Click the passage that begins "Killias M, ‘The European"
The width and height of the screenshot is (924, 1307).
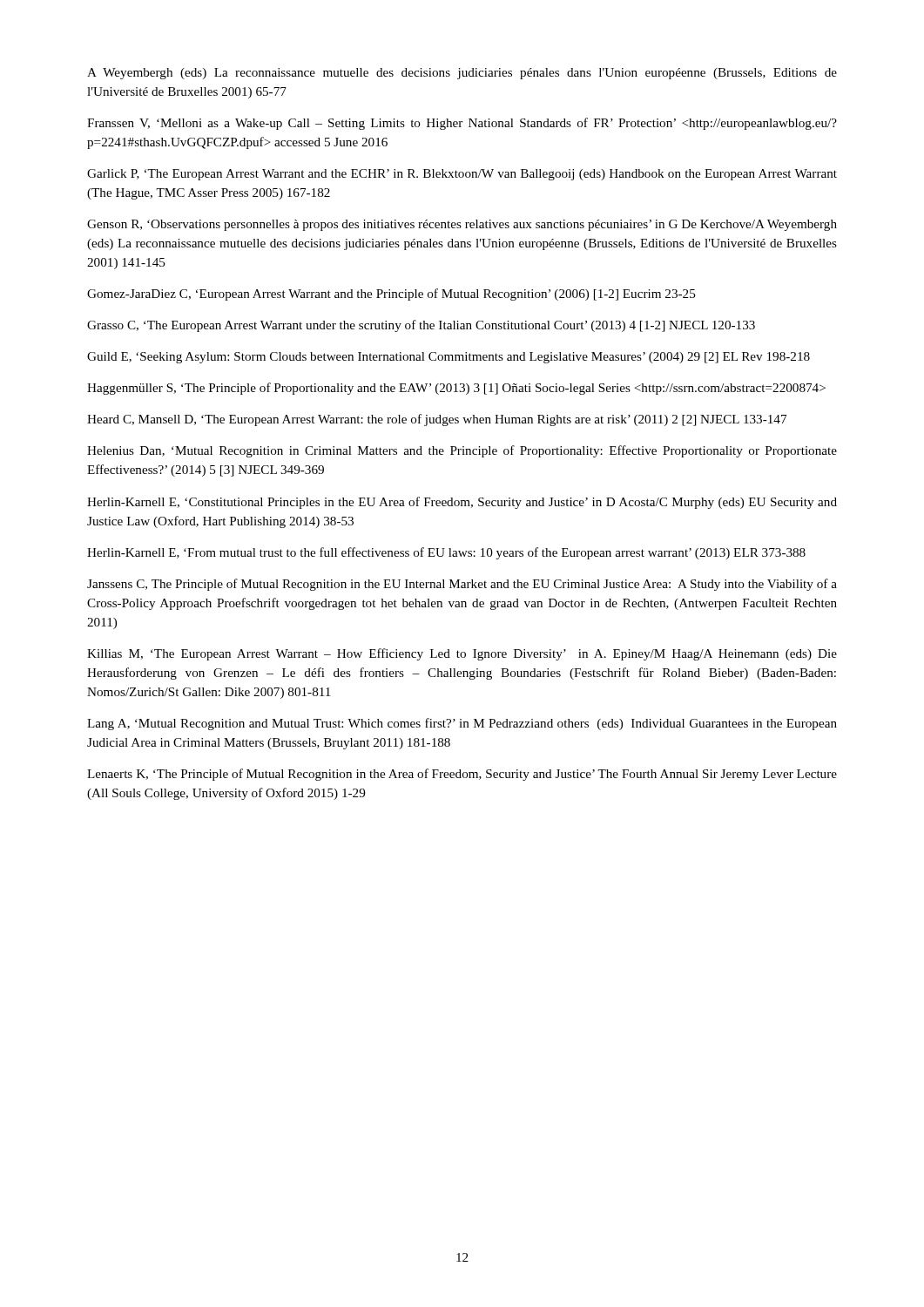pos(462,672)
